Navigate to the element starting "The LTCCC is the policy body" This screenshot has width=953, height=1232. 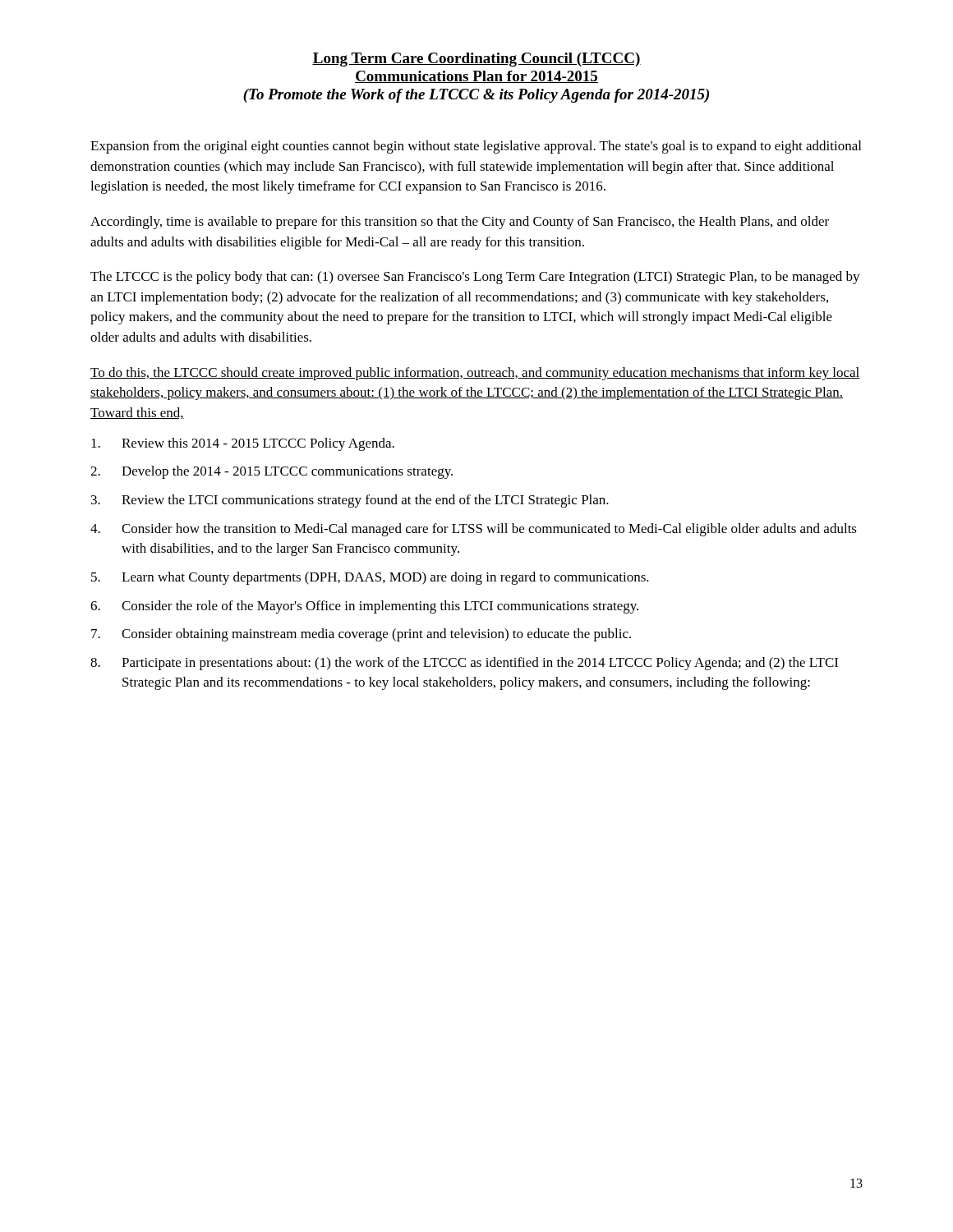[476, 308]
